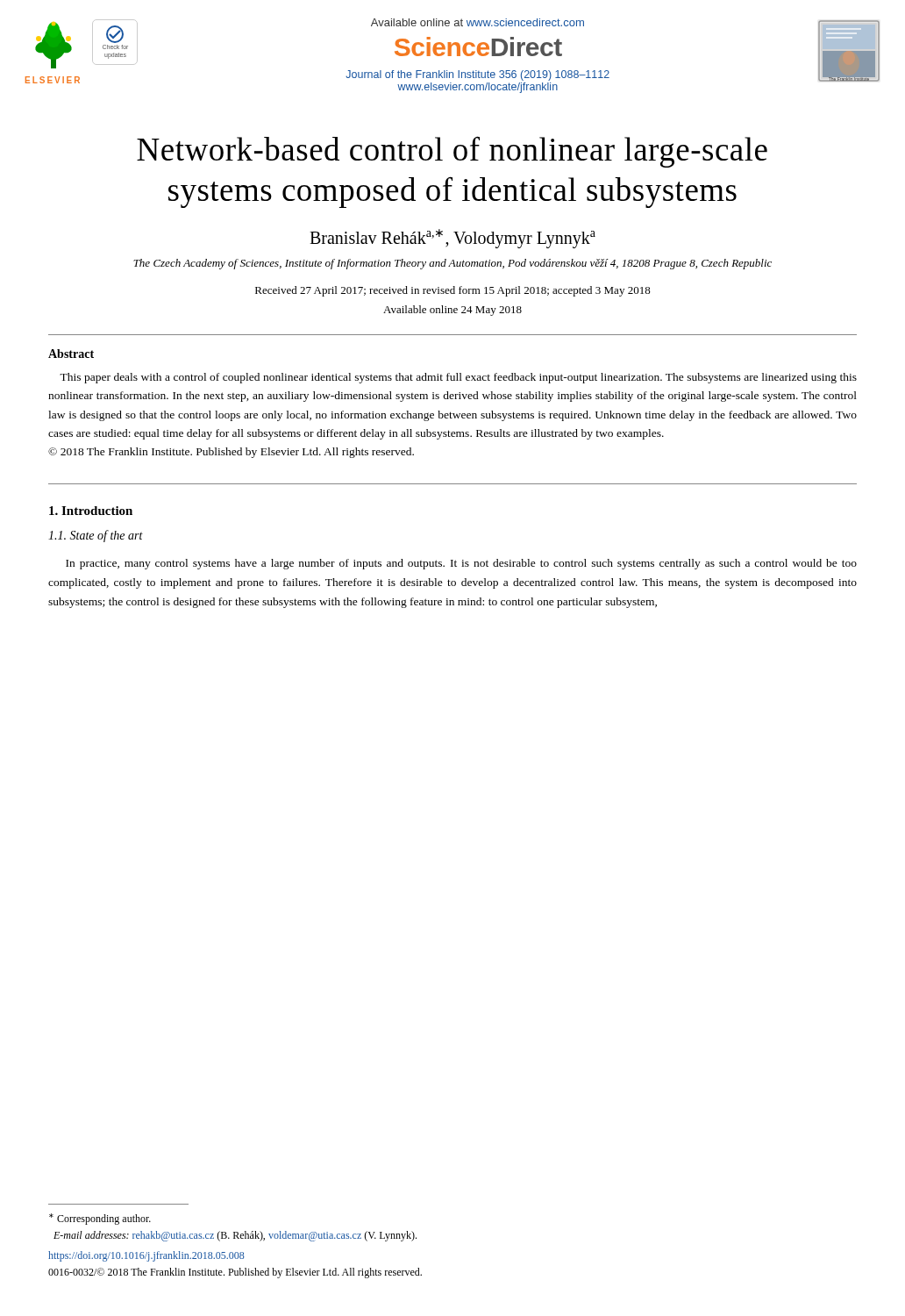Select the text block that says "In practice, many control systems have"
Screen dimensions: 1316x905
[452, 582]
